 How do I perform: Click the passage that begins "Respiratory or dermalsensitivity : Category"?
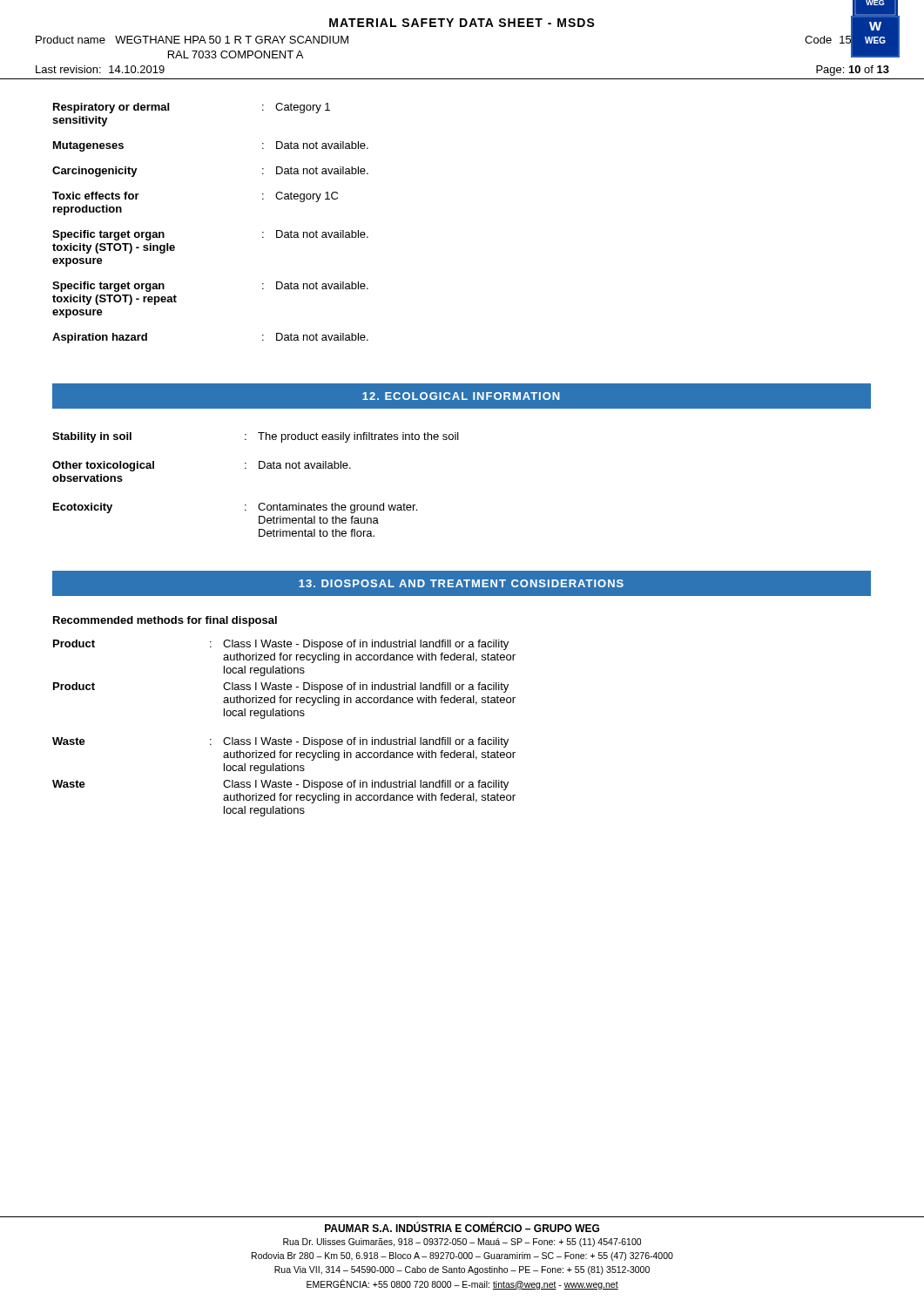[x=110, y=108]
